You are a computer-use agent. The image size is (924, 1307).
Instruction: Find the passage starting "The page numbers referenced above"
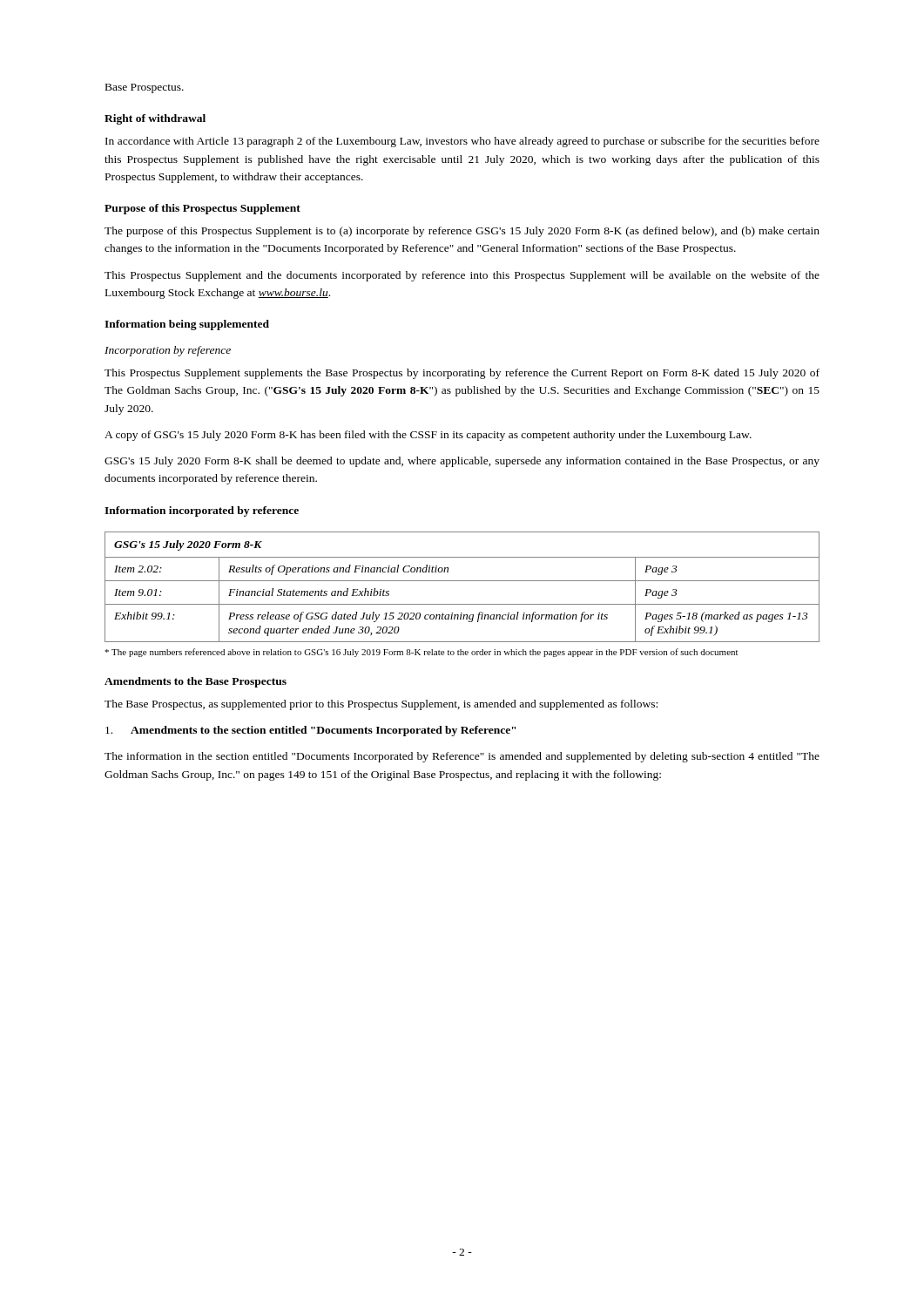click(x=421, y=651)
